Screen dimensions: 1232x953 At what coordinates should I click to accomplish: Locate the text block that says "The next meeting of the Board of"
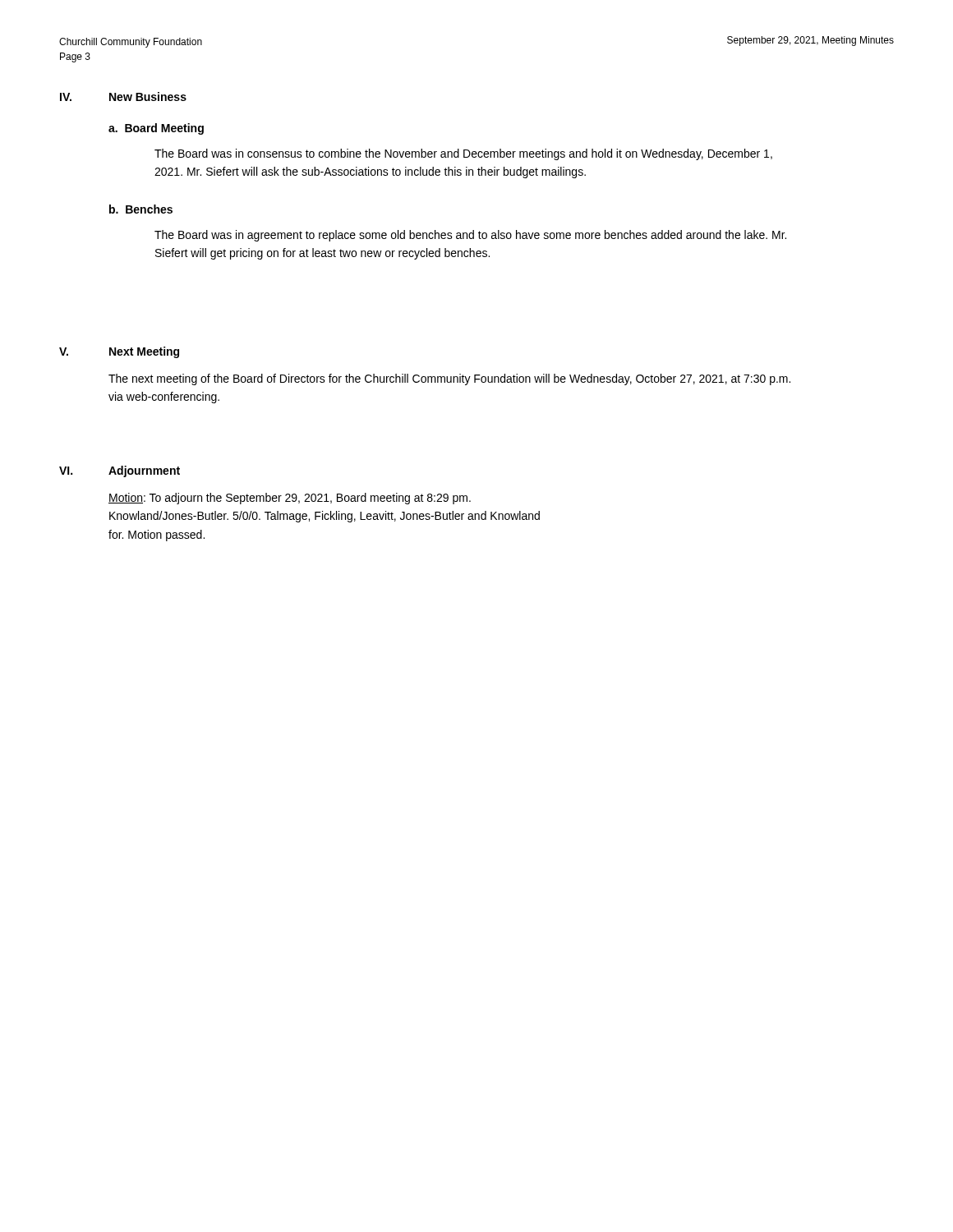click(x=450, y=388)
